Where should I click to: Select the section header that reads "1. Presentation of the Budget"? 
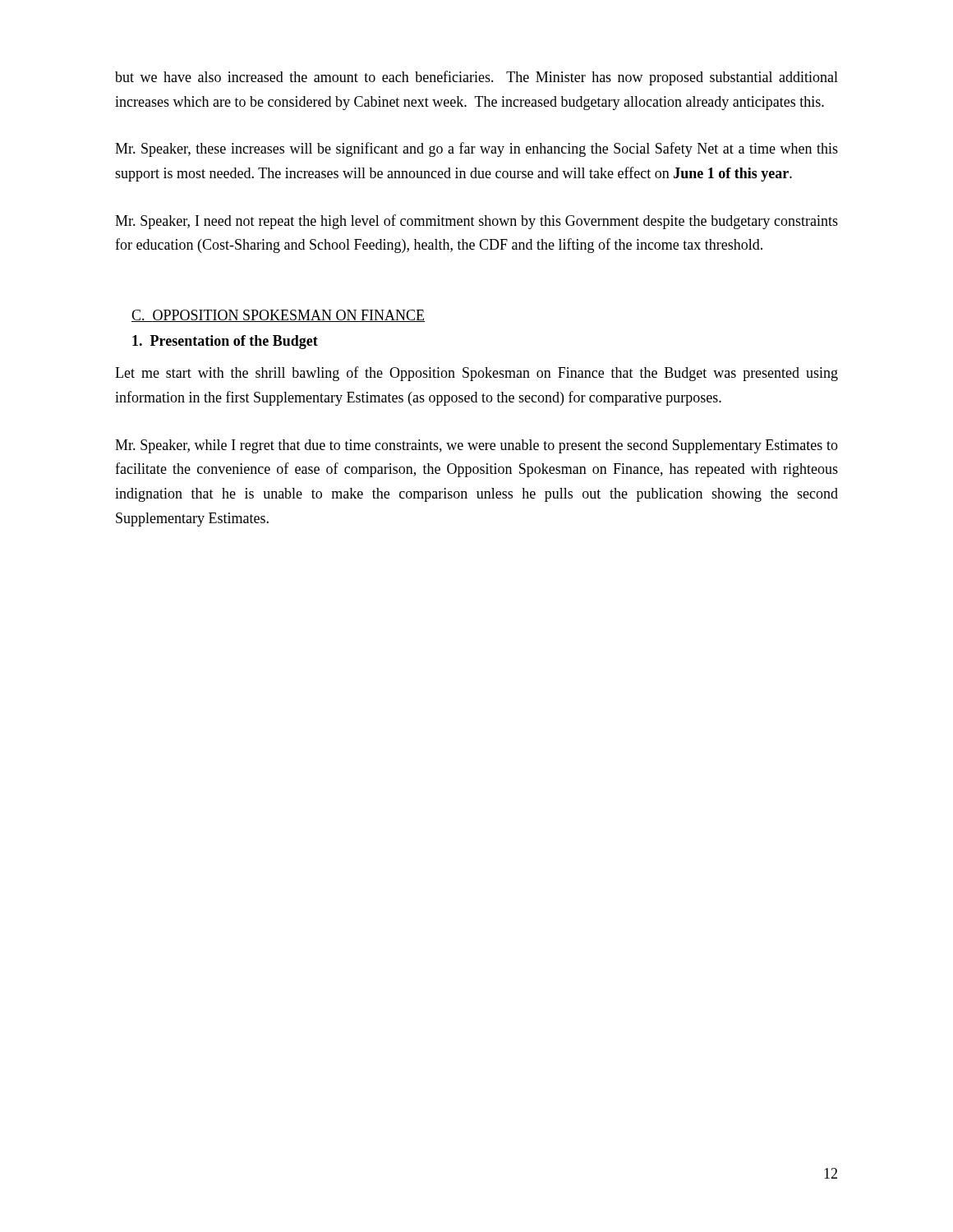[225, 341]
